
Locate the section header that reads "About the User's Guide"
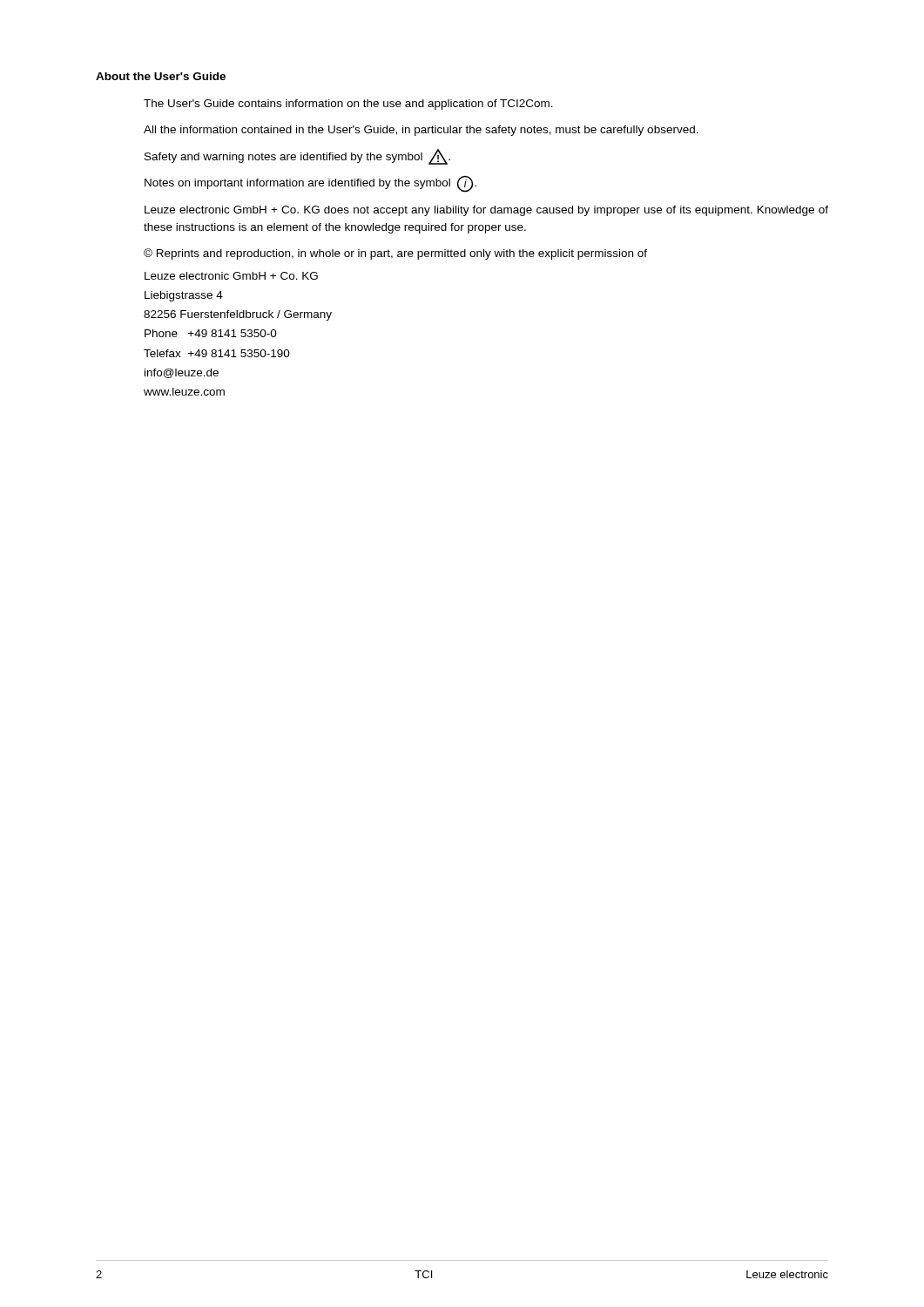161,76
